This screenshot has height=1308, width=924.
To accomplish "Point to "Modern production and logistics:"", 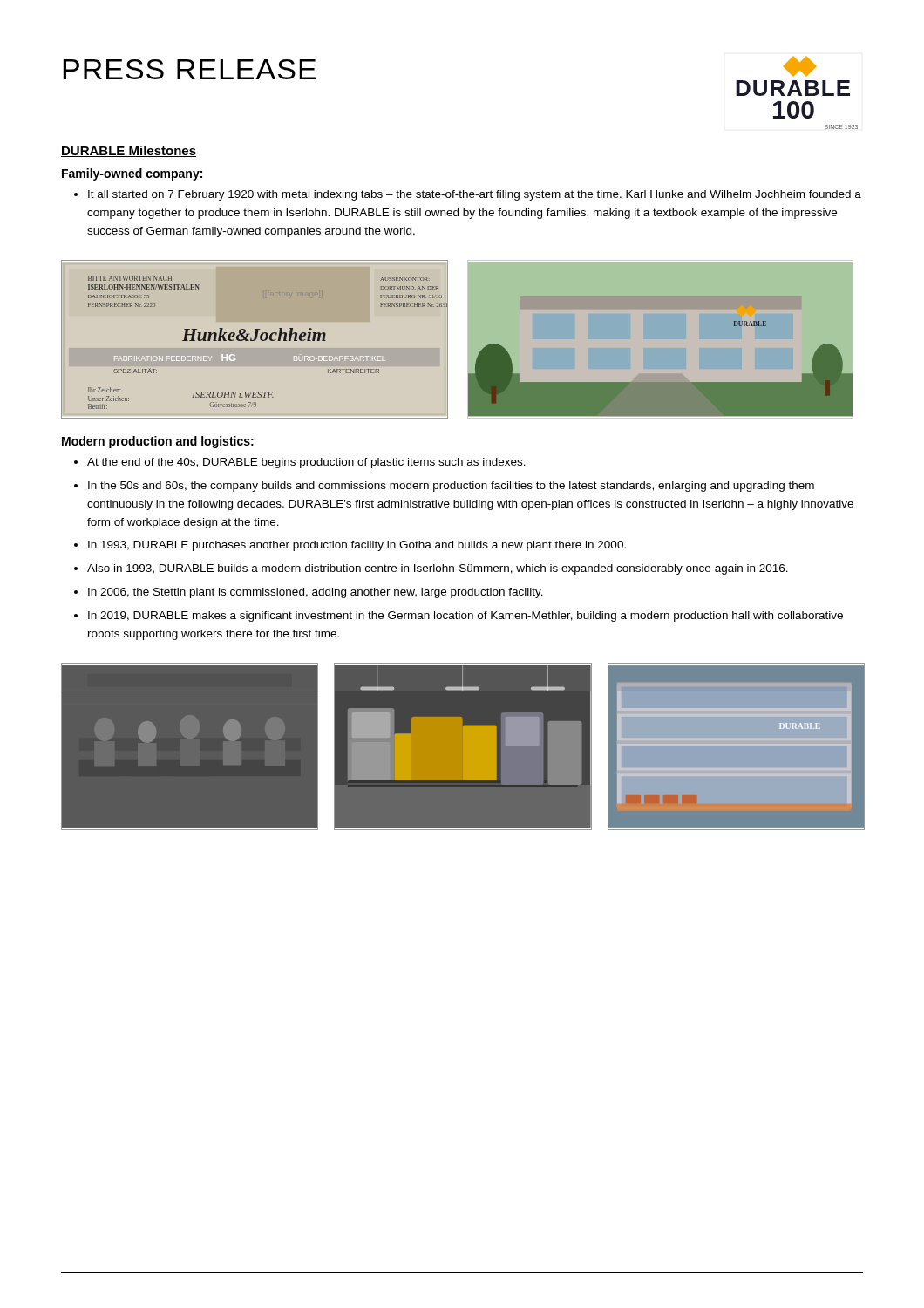I will click(x=158, y=441).
